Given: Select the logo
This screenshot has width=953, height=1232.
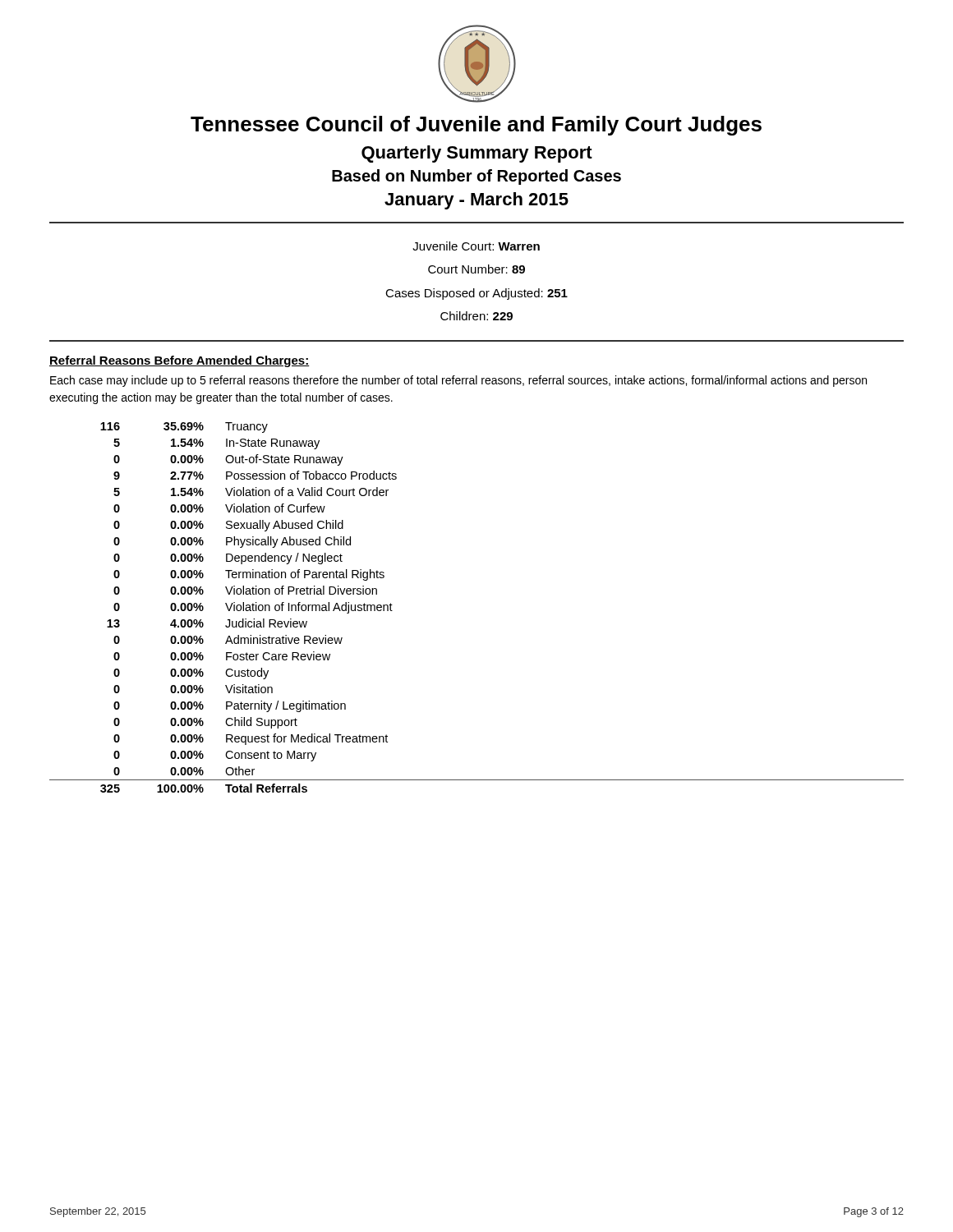Looking at the screenshot, I should tap(476, 51).
